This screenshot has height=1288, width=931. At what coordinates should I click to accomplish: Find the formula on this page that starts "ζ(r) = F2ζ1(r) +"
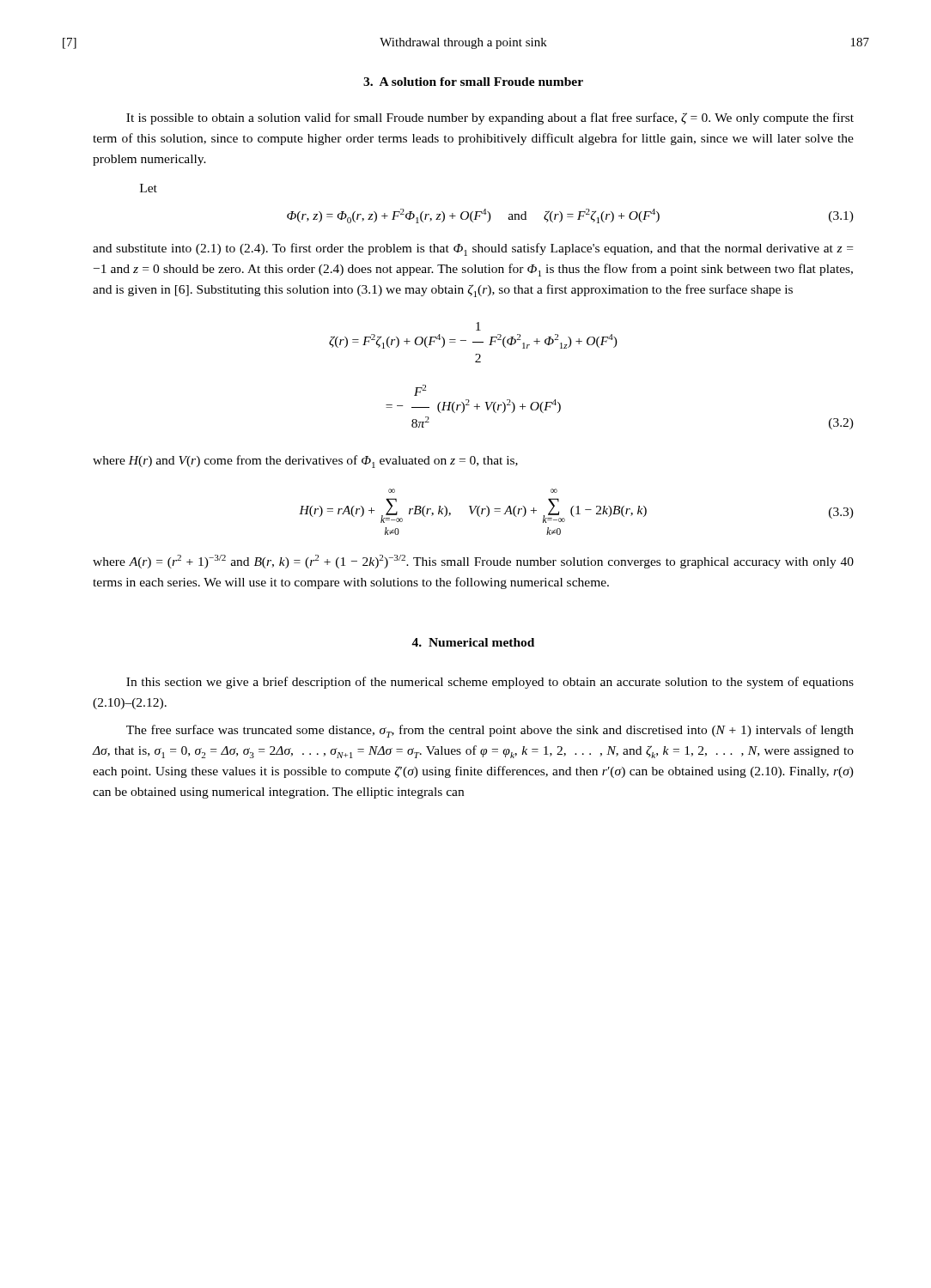pos(478,326)
